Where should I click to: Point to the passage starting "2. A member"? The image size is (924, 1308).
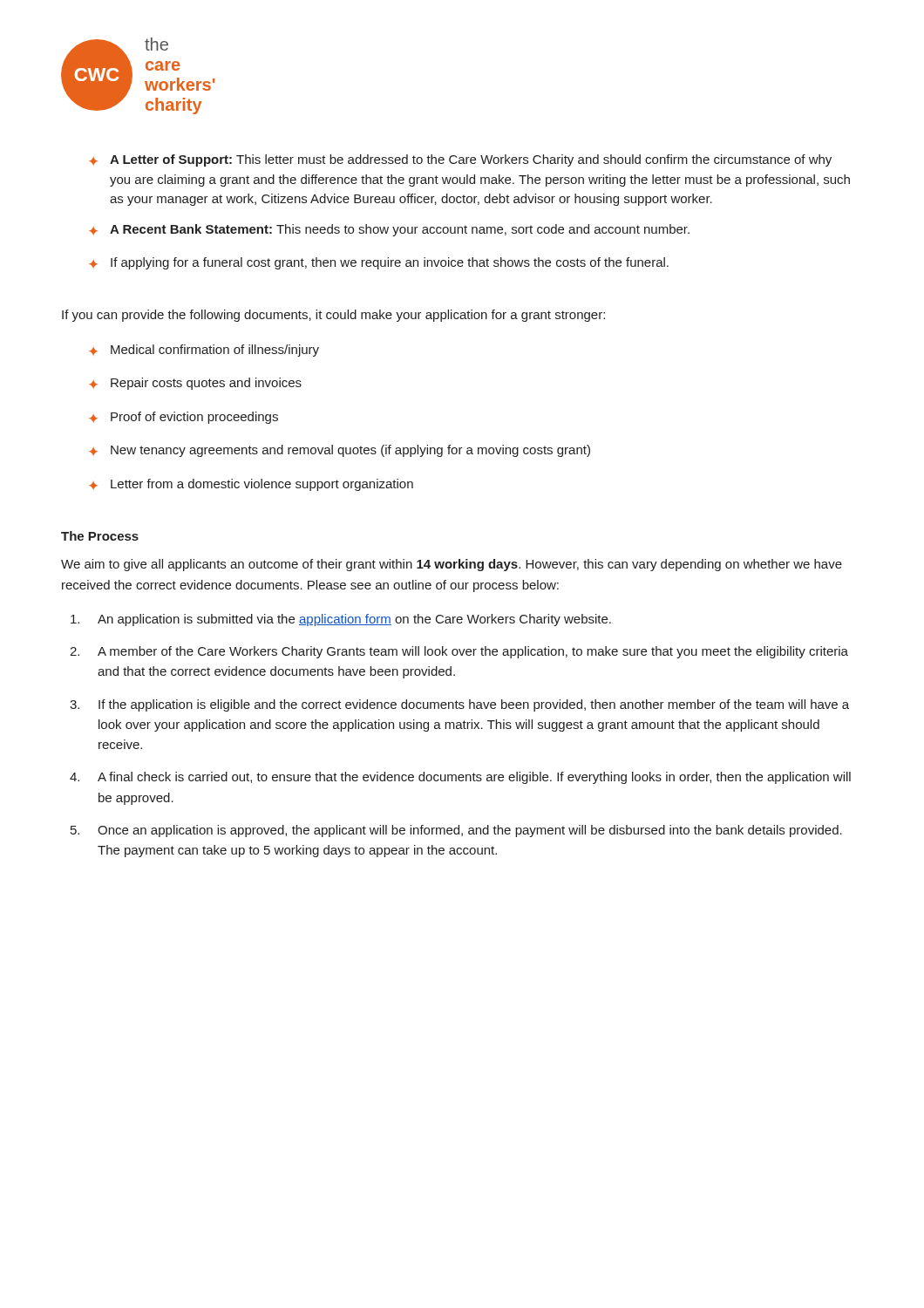462,661
